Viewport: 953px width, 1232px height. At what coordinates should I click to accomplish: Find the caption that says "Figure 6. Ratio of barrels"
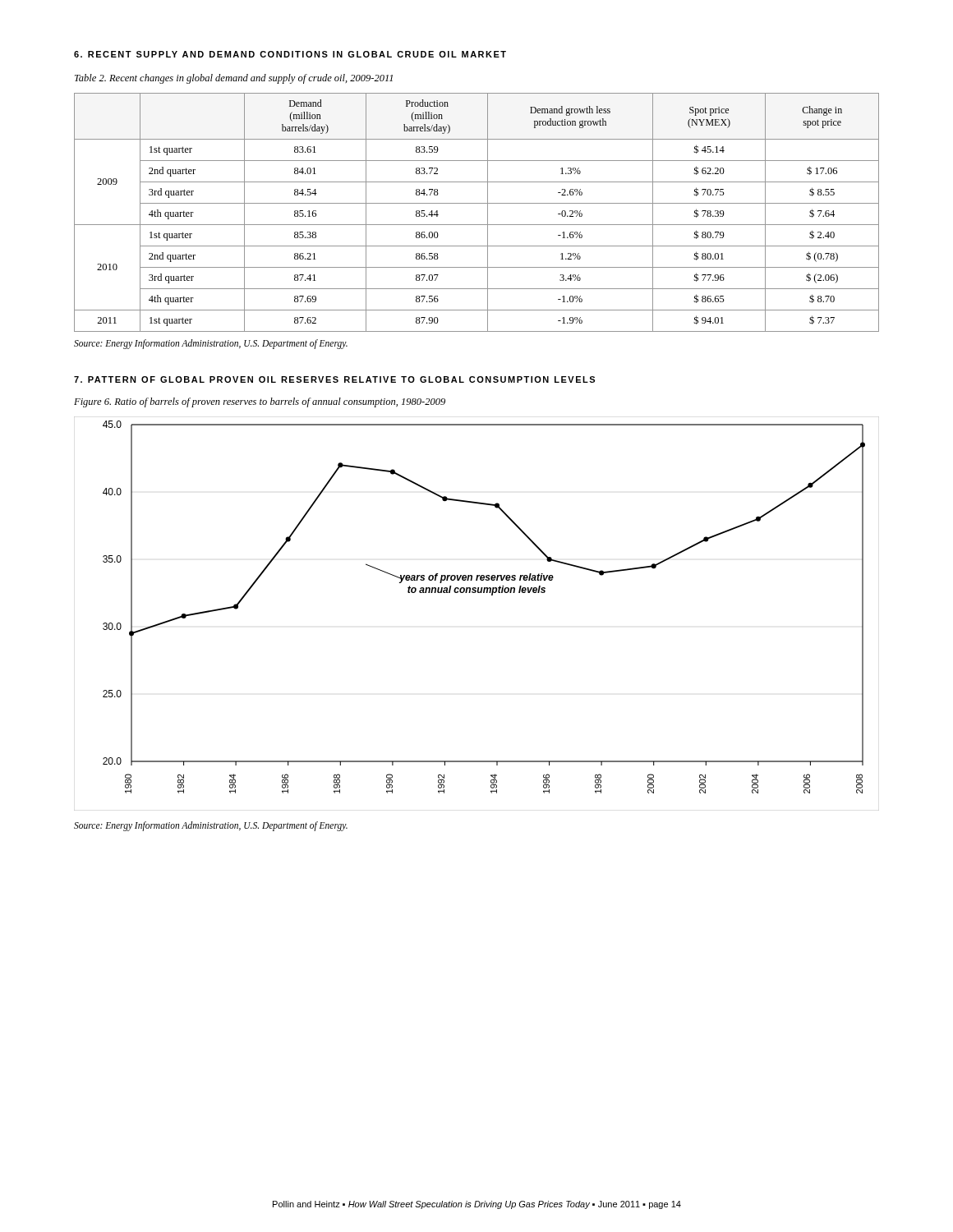coord(260,402)
